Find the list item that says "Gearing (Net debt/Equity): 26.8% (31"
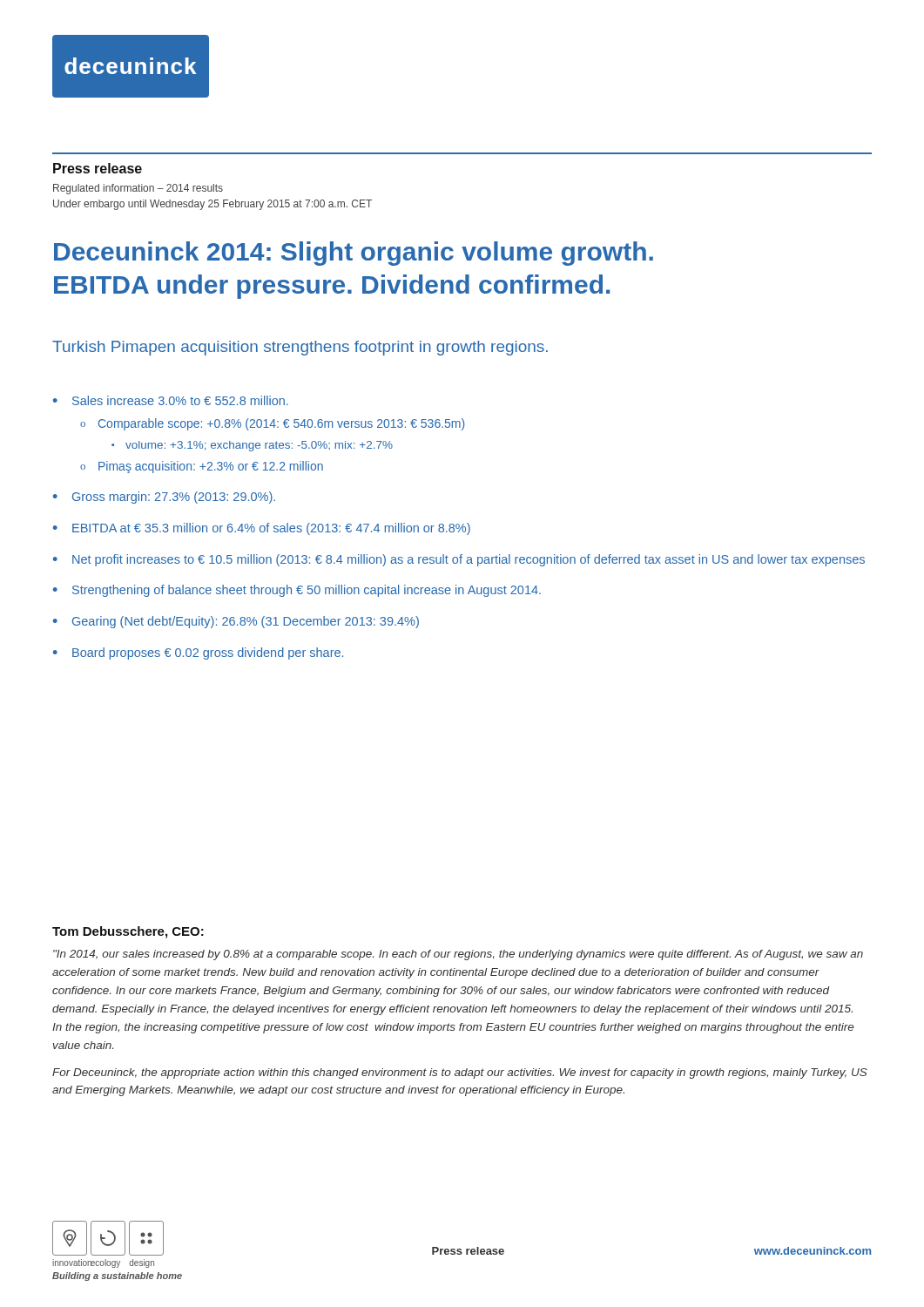 (x=246, y=621)
